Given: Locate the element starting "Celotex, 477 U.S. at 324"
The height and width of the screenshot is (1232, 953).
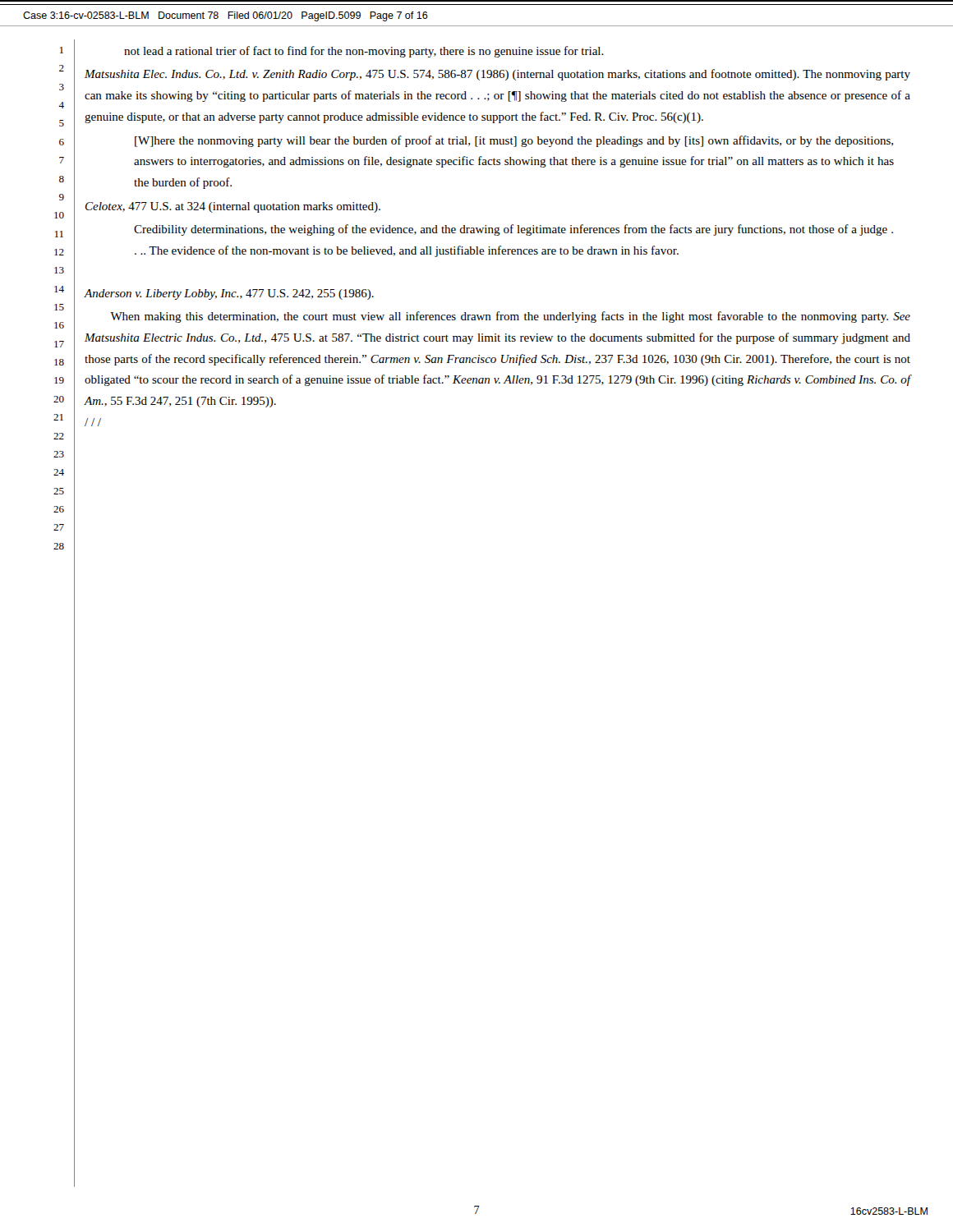Looking at the screenshot, I should point(233,206).
